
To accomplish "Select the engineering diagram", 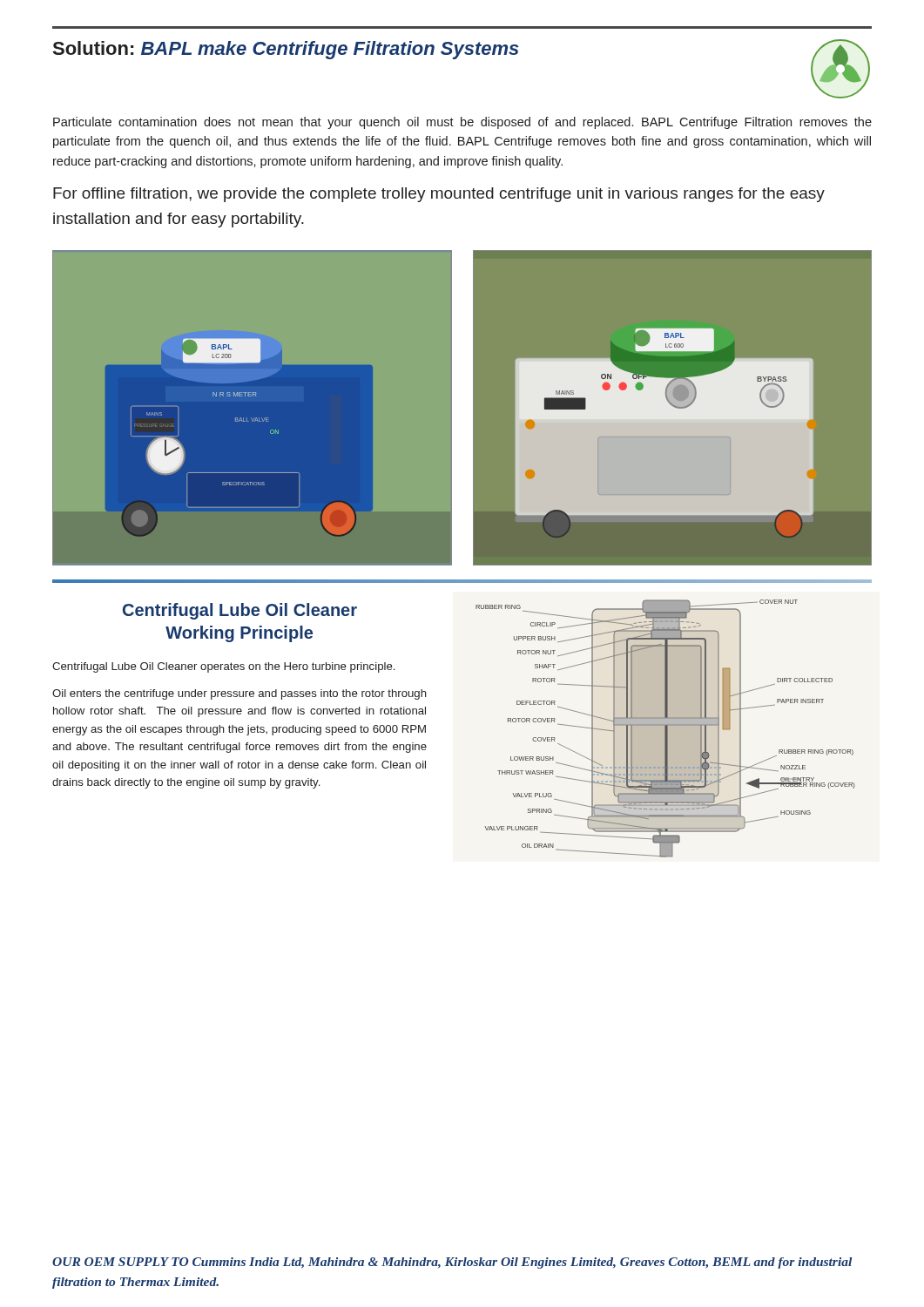I will (x=662, y=723).
